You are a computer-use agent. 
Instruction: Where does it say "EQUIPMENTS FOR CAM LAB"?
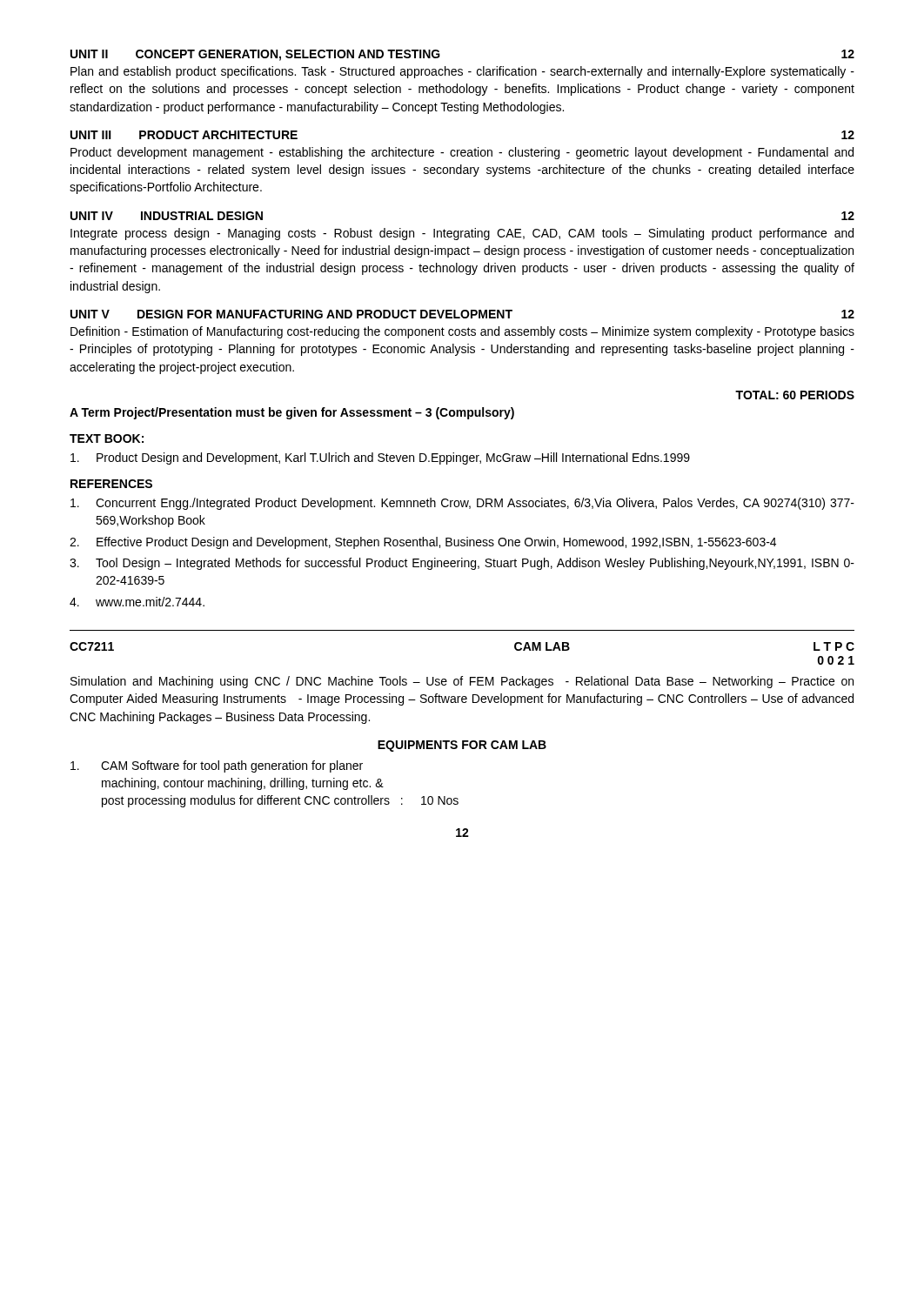(462, 745)
